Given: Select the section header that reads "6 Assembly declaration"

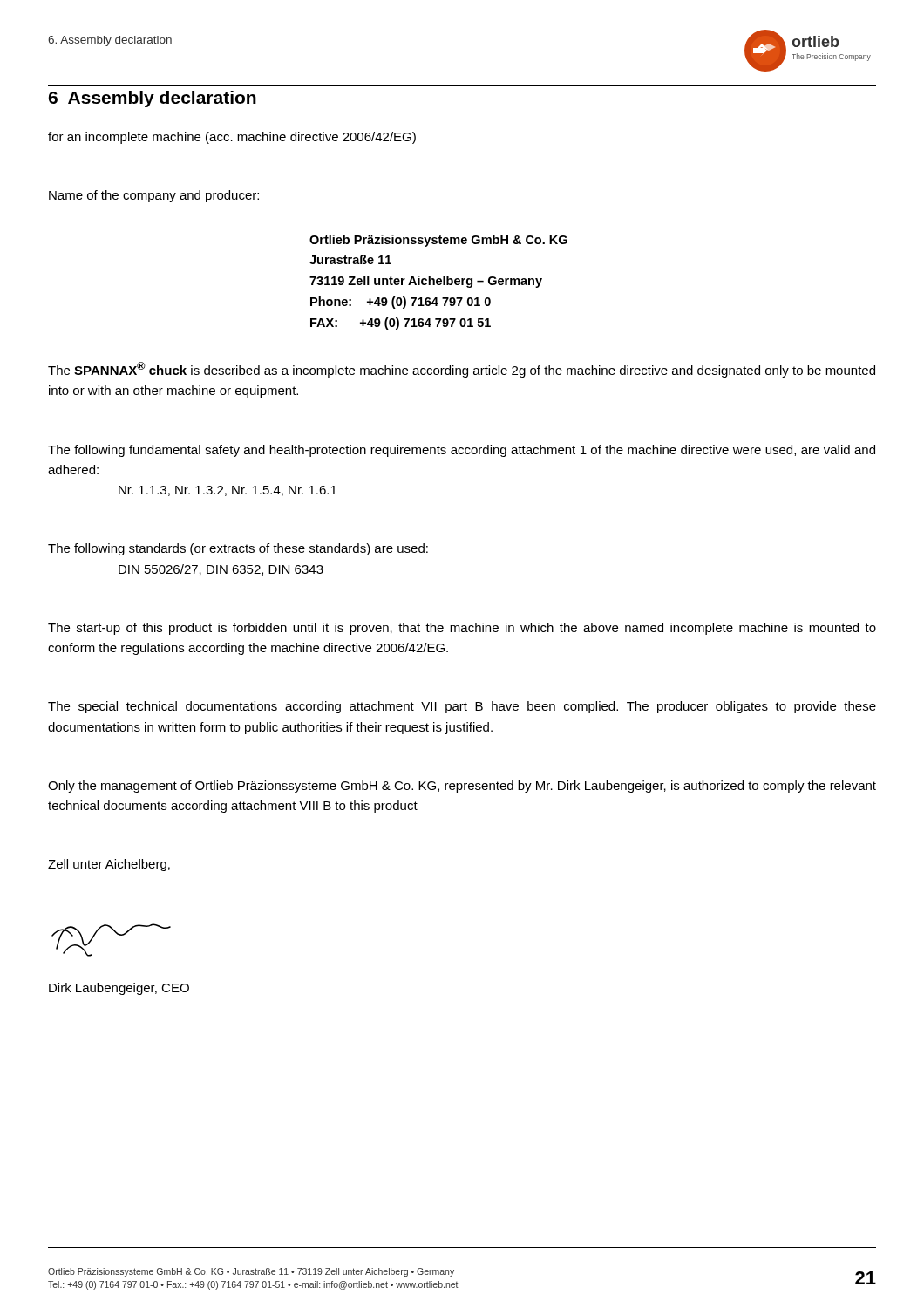Looking at the screenshot, I should point(152,98).
